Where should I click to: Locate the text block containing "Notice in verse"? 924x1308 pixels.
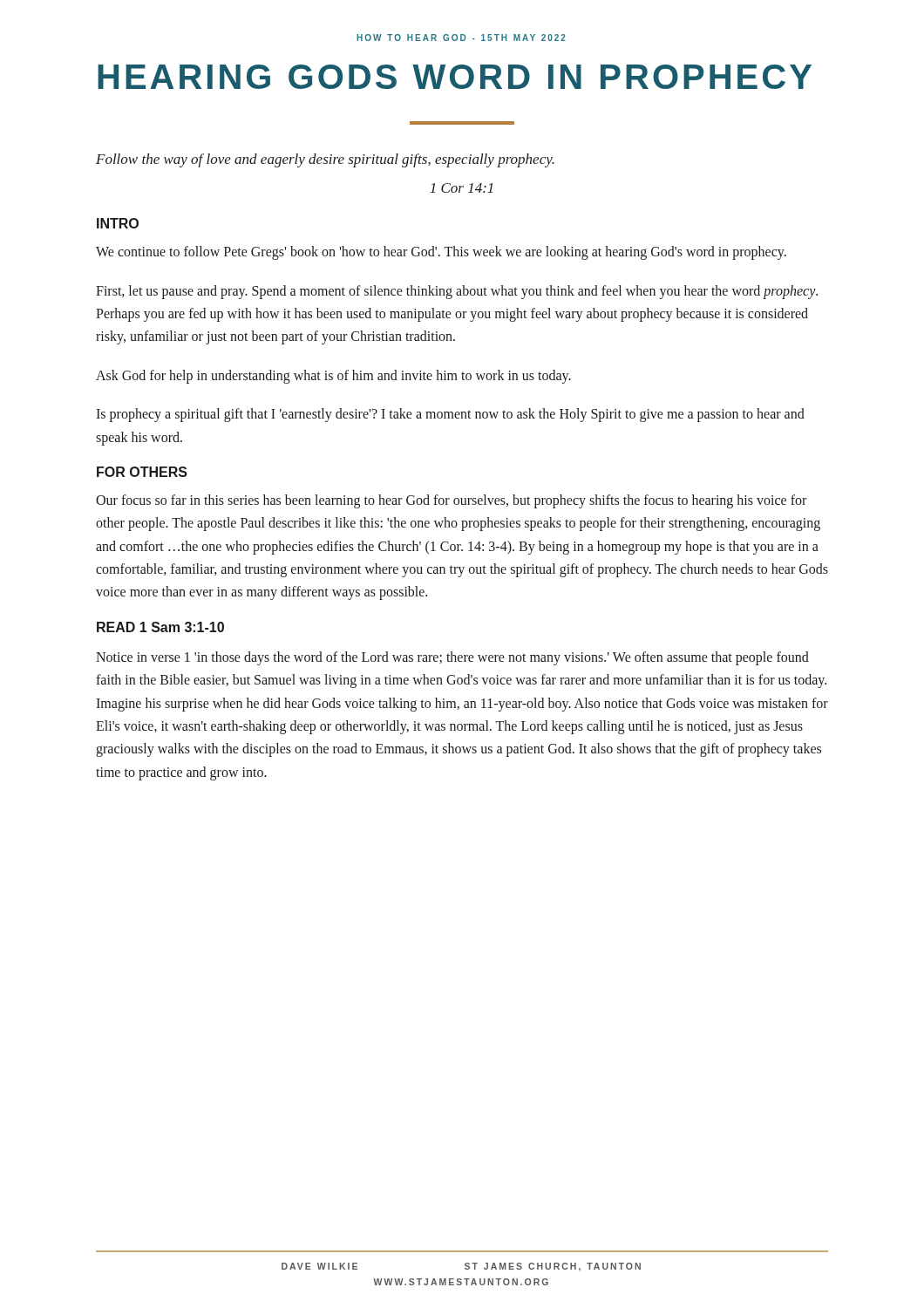(x=462, y=714)
